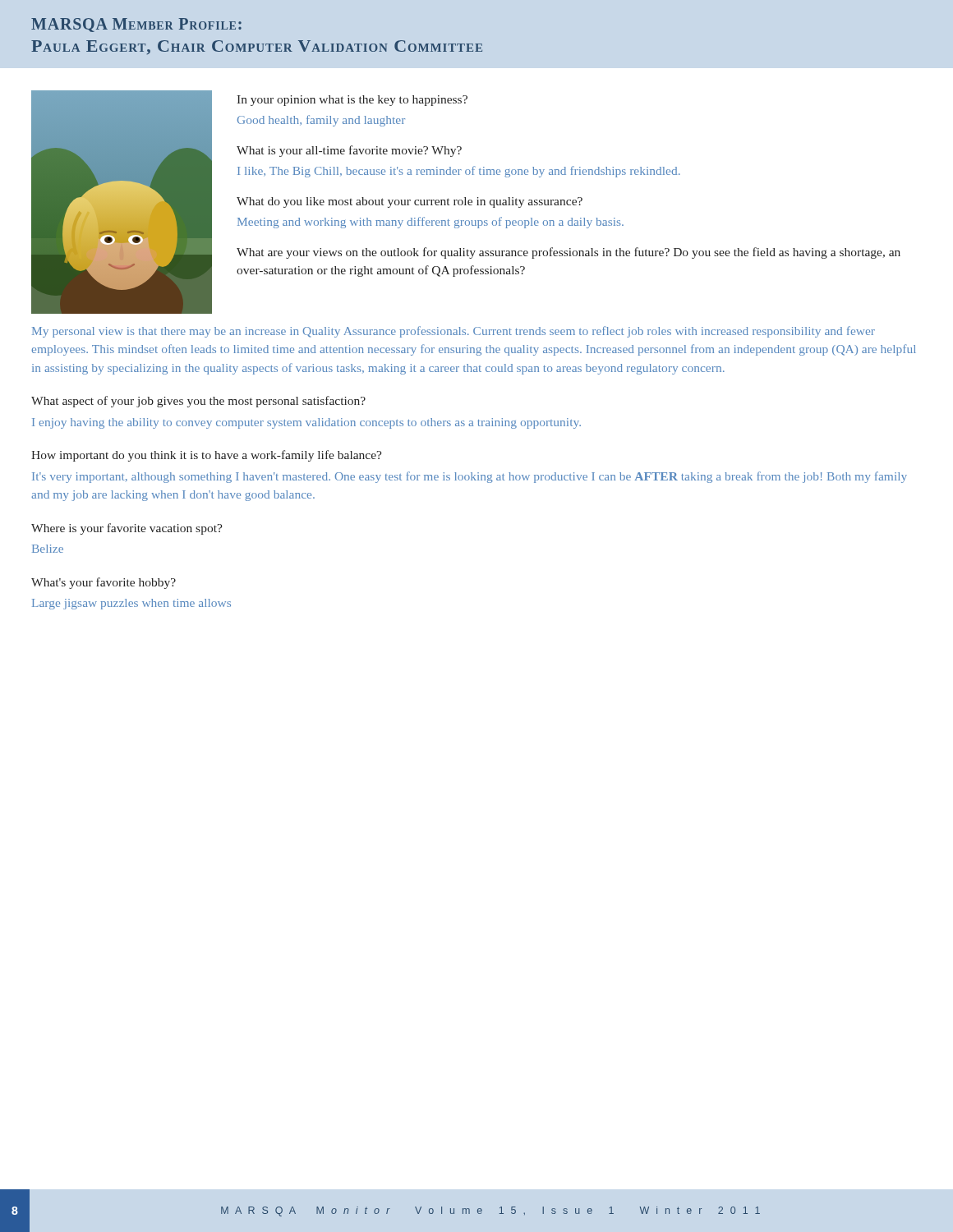This screenshot has height=1232, width=953.
Task: Select the text block starting "It's very important, although something I haven't"
Action: [x=469, y=485]
